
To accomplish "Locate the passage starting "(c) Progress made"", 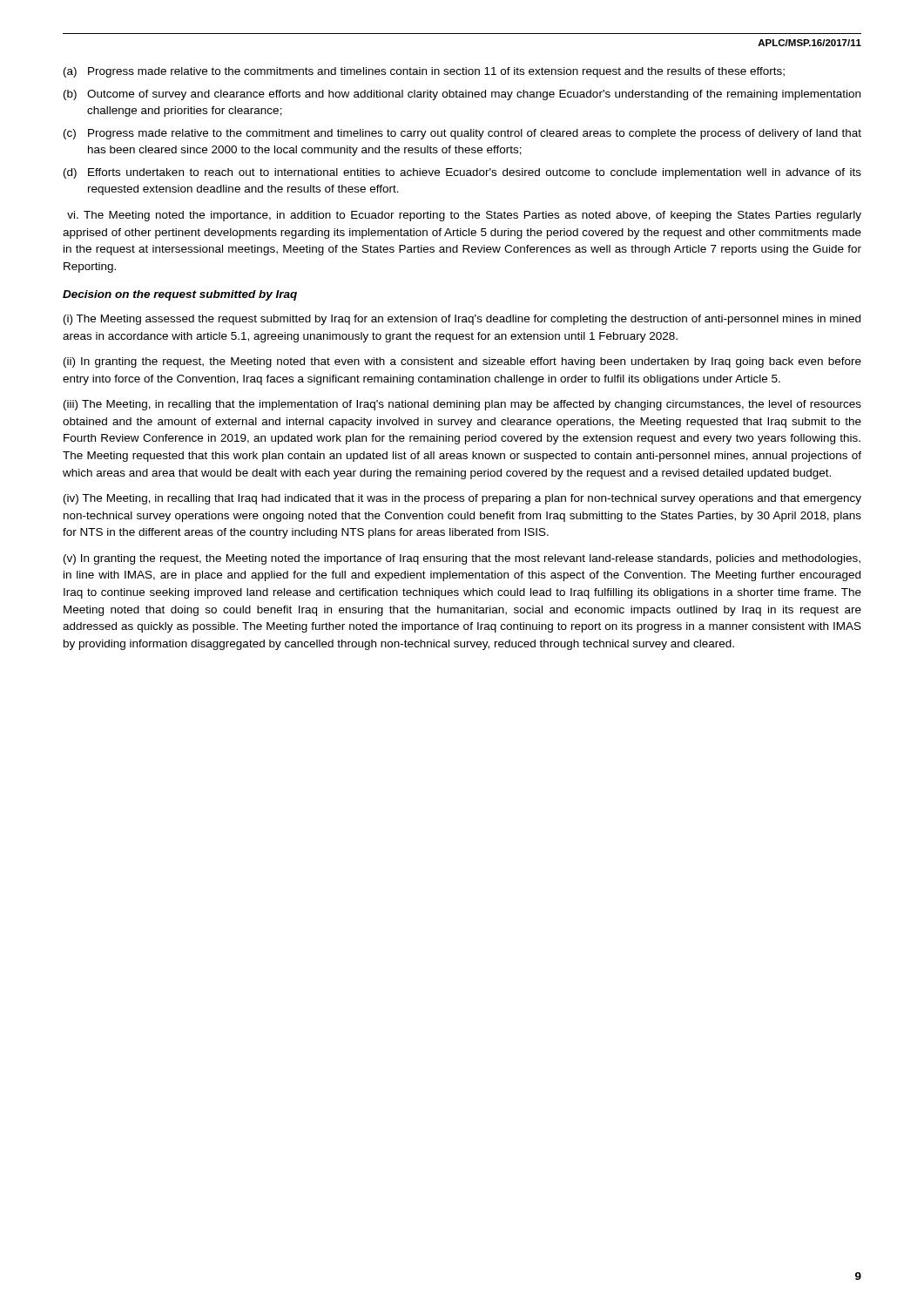I will pyautogui.click(x=462, y=141).
